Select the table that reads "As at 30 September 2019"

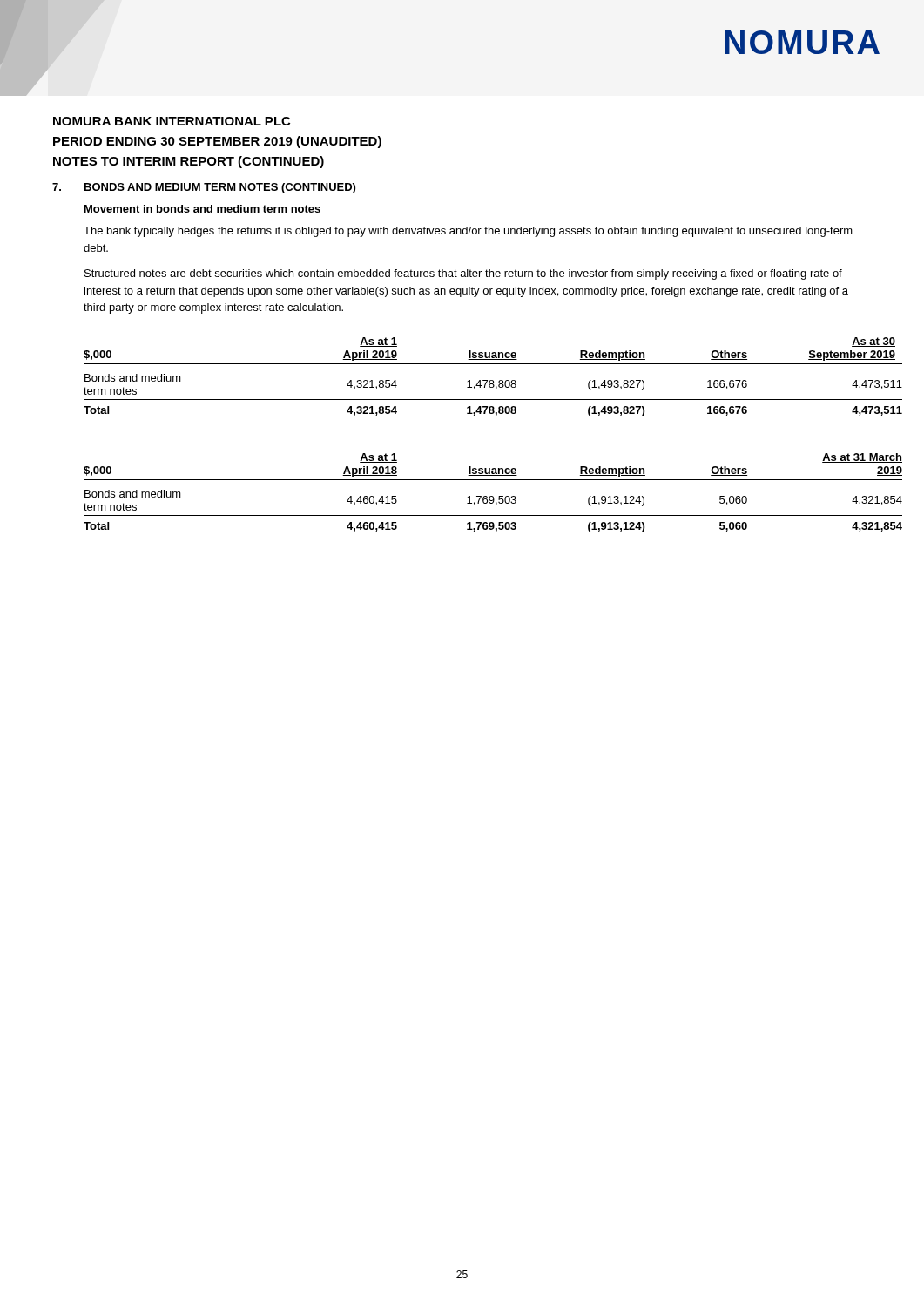[x=478, y=376]
